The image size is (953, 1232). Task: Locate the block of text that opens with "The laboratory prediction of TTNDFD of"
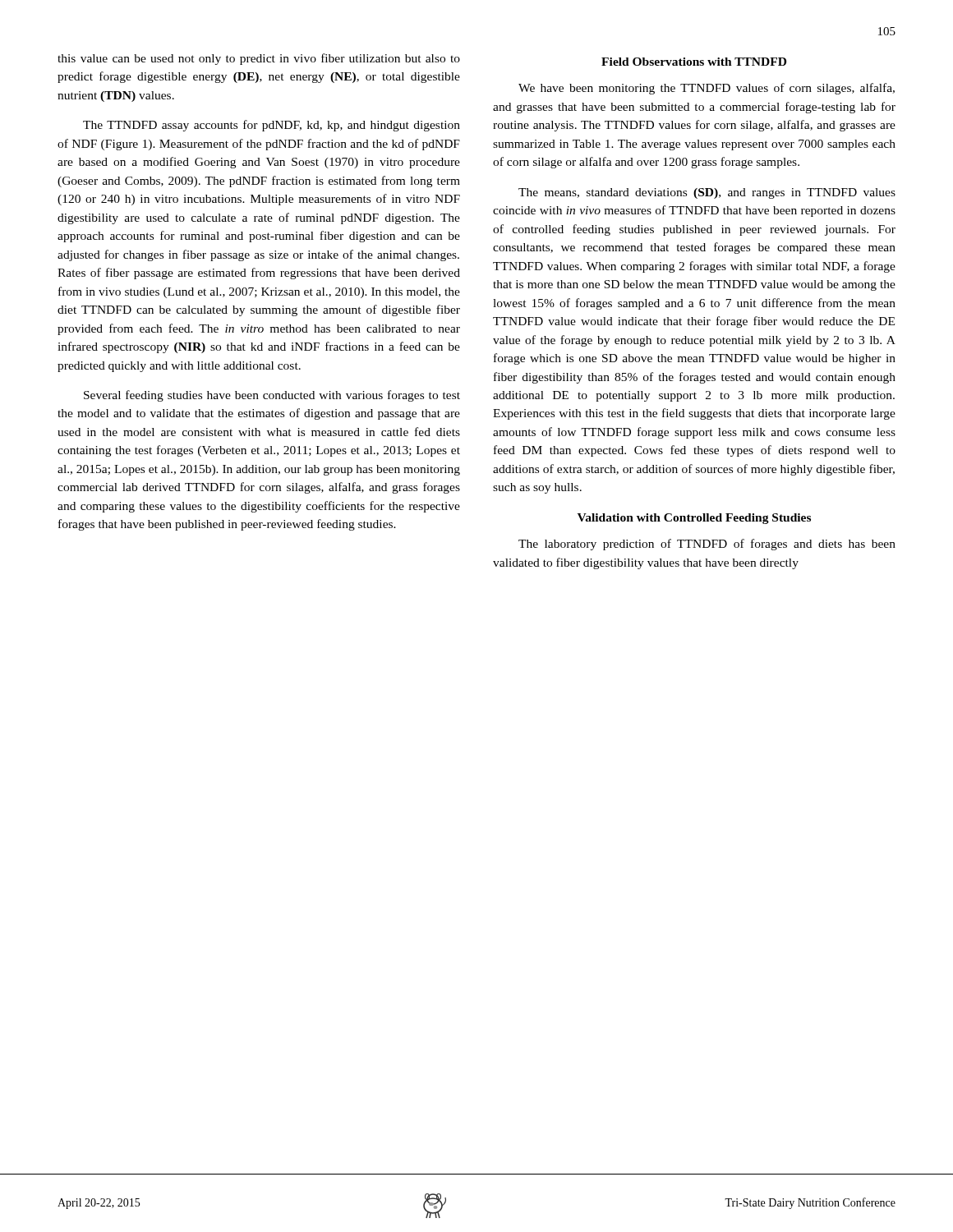(694, 553)
